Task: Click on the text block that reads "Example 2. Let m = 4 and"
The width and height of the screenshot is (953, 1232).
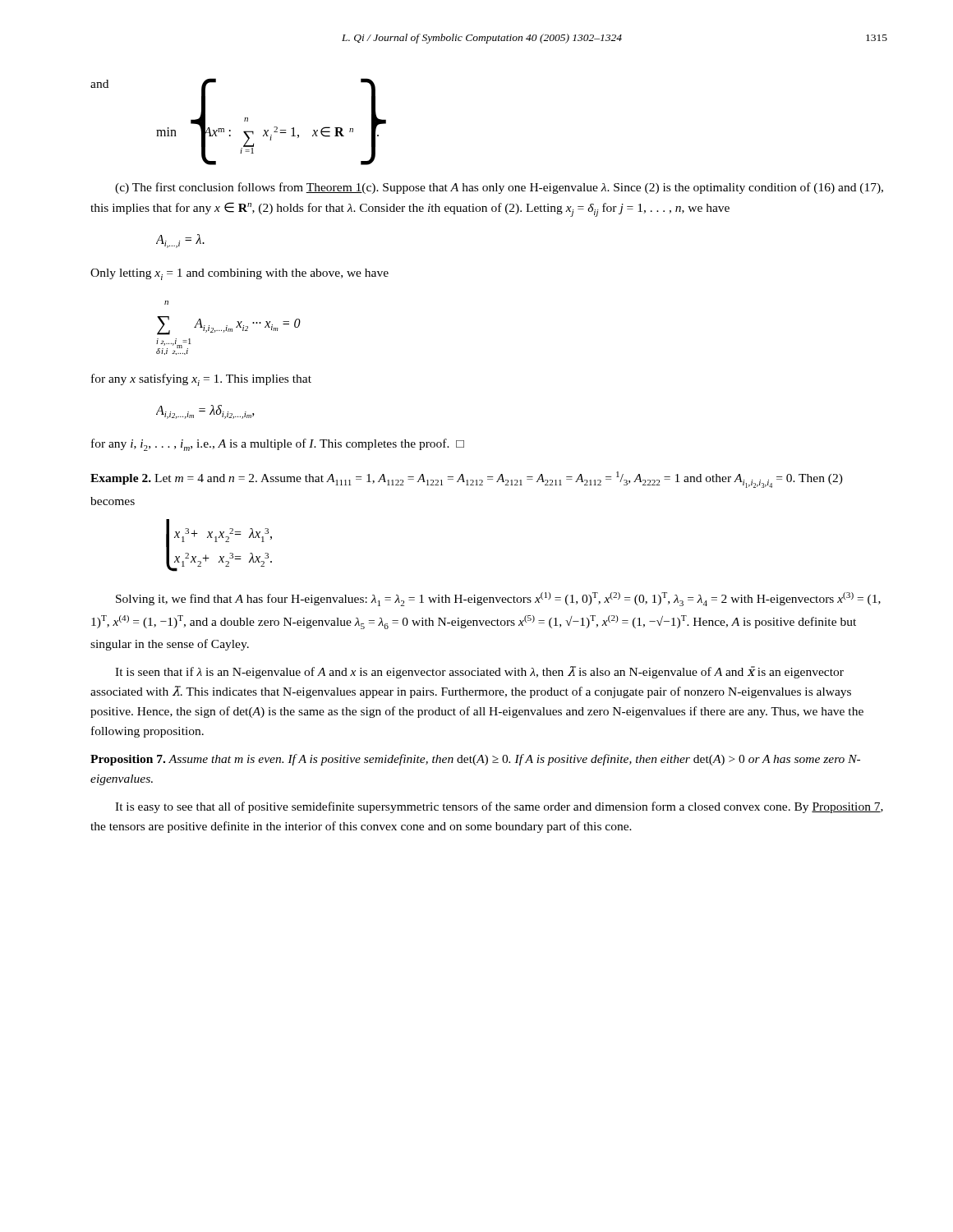Action: [467, 488]
